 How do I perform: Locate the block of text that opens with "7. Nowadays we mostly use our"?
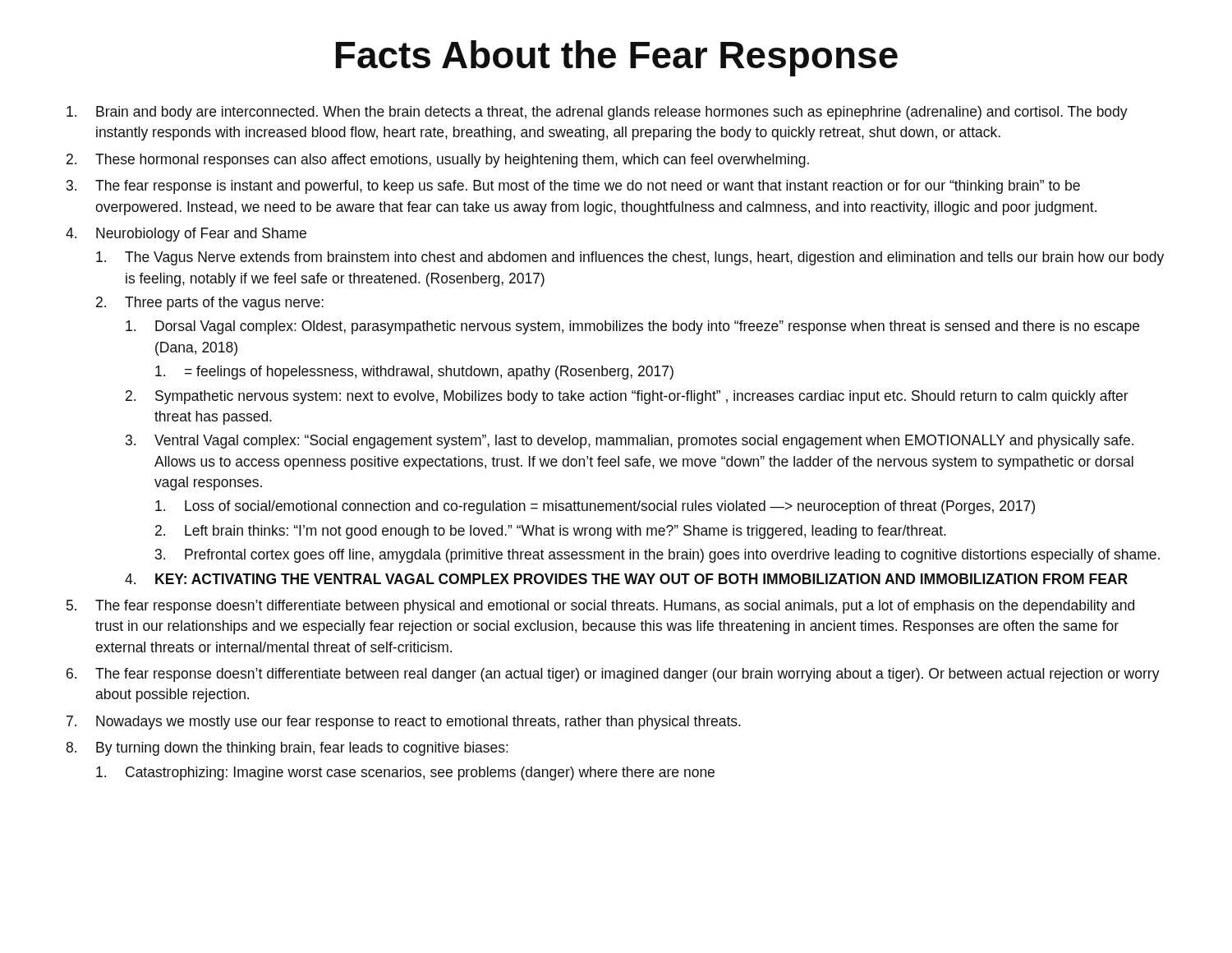616,722
